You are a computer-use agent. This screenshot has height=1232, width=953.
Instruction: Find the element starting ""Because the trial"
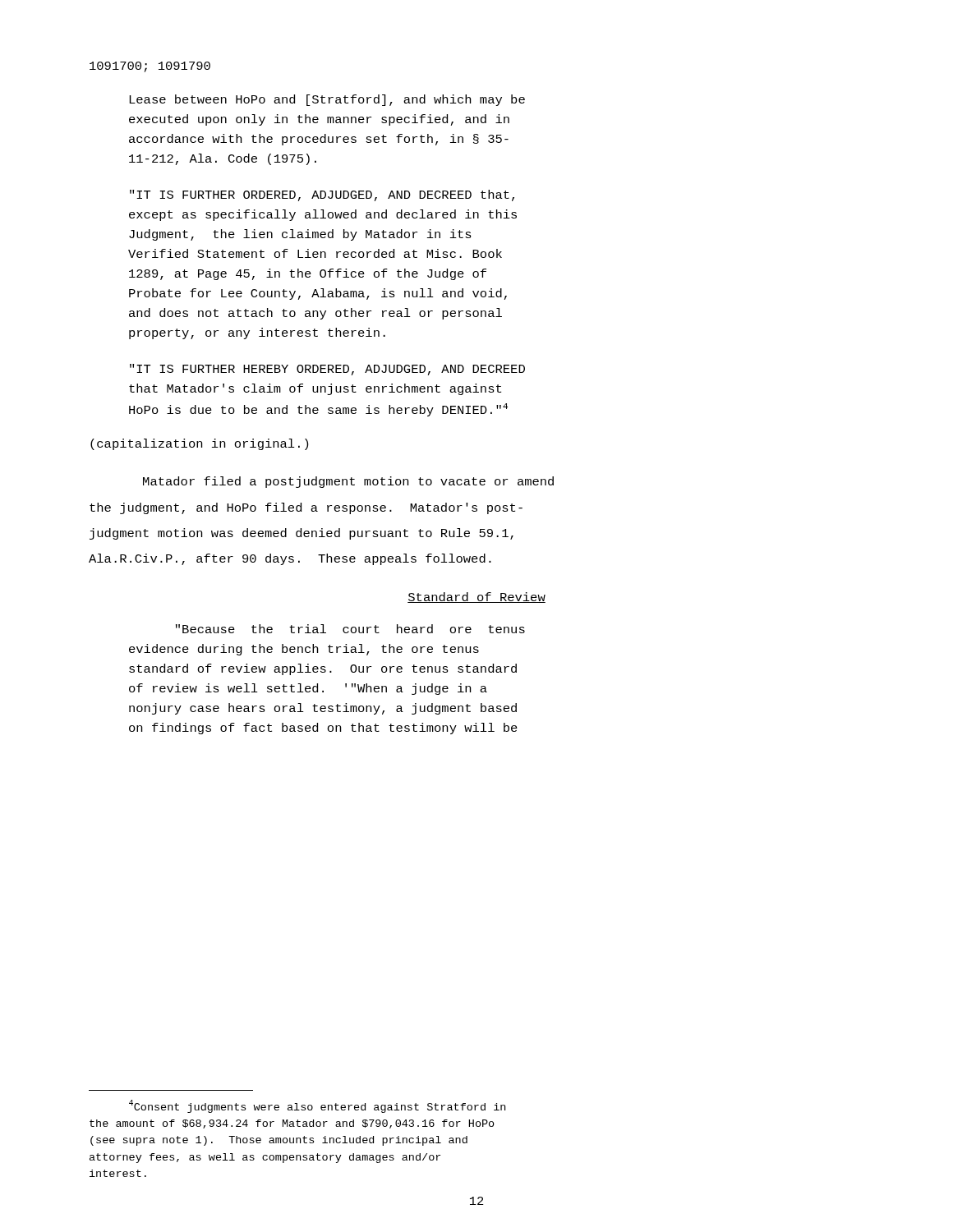[327, 679]
